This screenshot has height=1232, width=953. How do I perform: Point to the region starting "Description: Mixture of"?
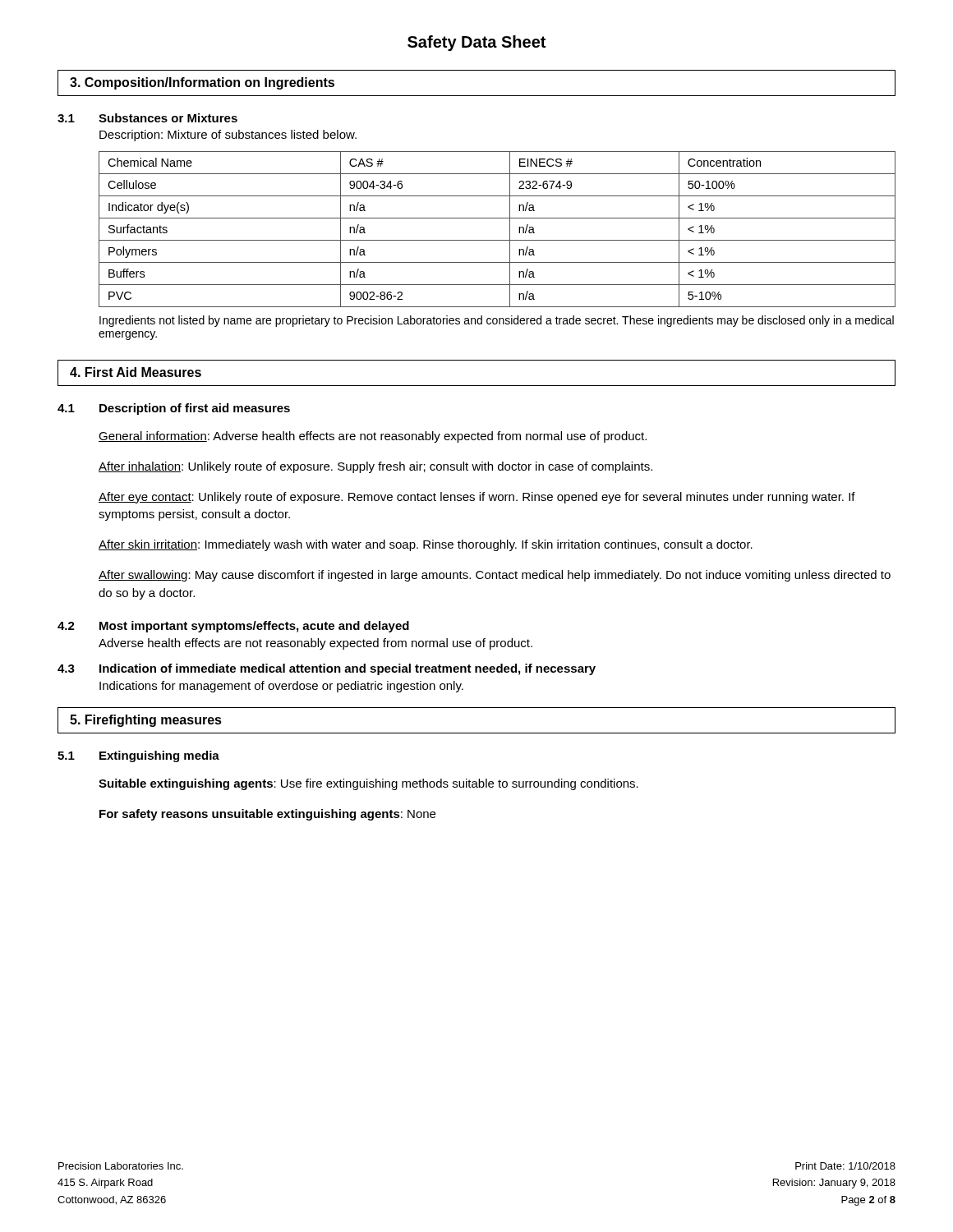tap(228, 134)
